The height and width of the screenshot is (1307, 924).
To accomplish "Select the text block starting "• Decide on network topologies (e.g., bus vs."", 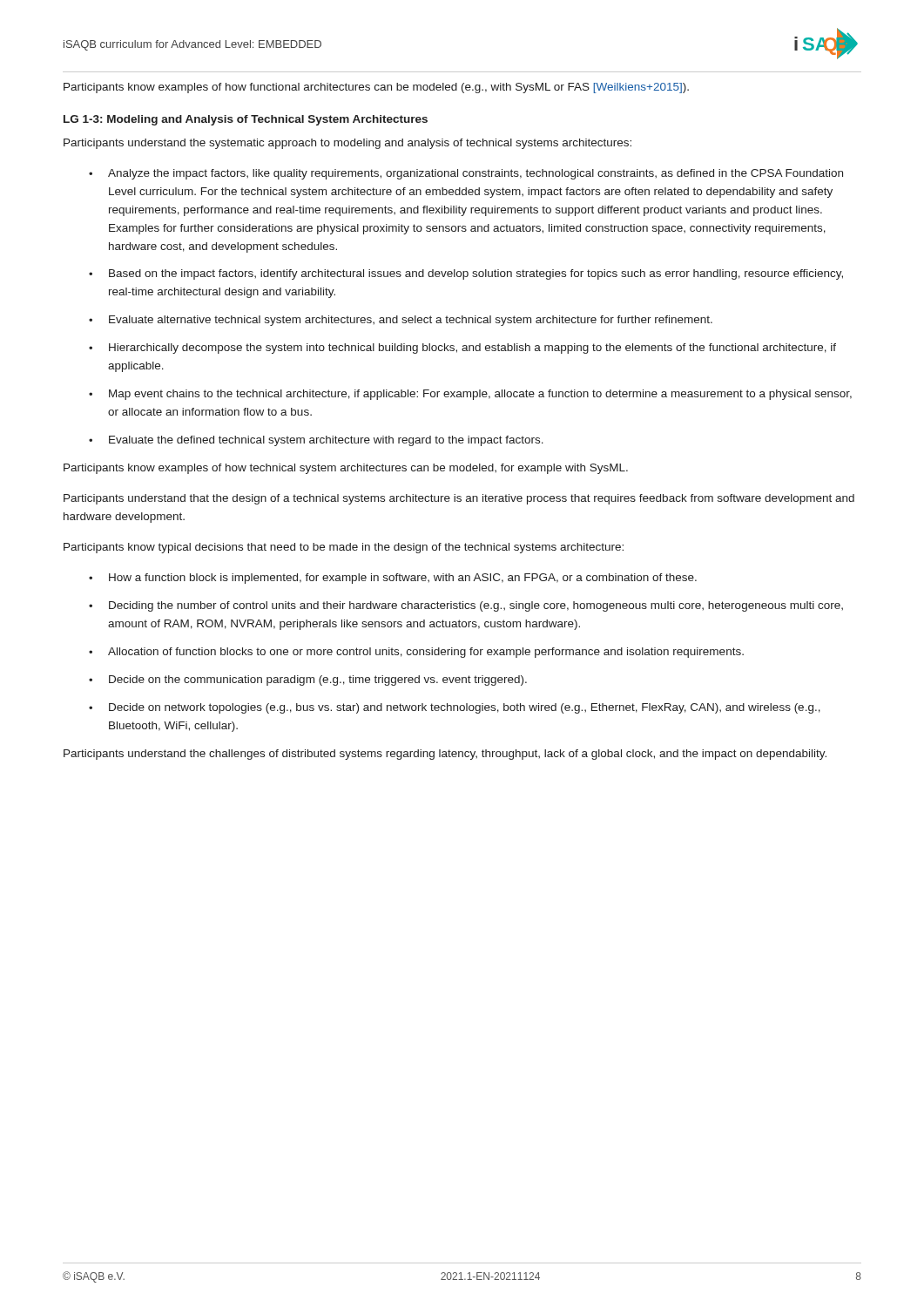I will pyautogui.click(x=475, y=717).
